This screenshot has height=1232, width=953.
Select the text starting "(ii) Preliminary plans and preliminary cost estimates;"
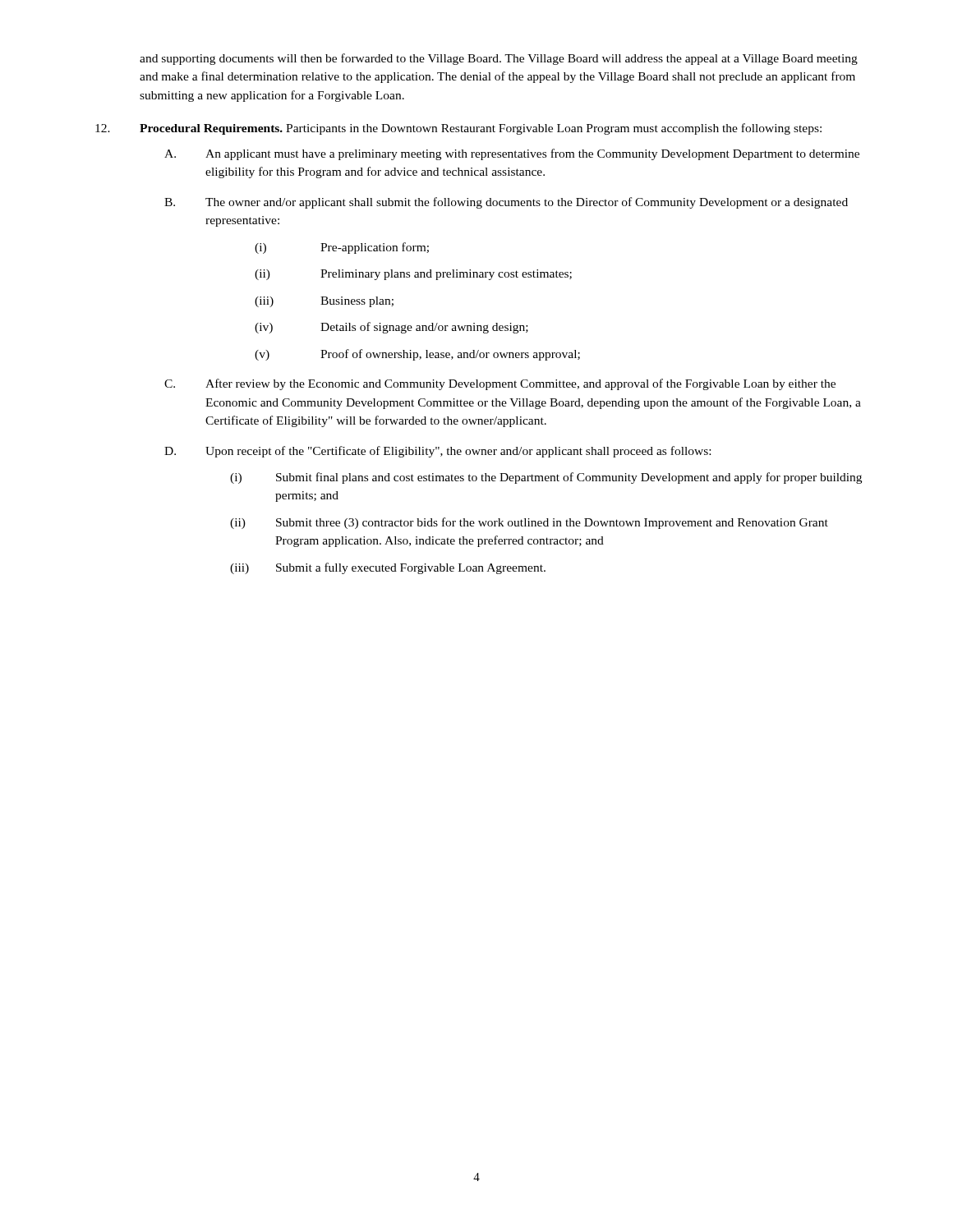point(538,274)
